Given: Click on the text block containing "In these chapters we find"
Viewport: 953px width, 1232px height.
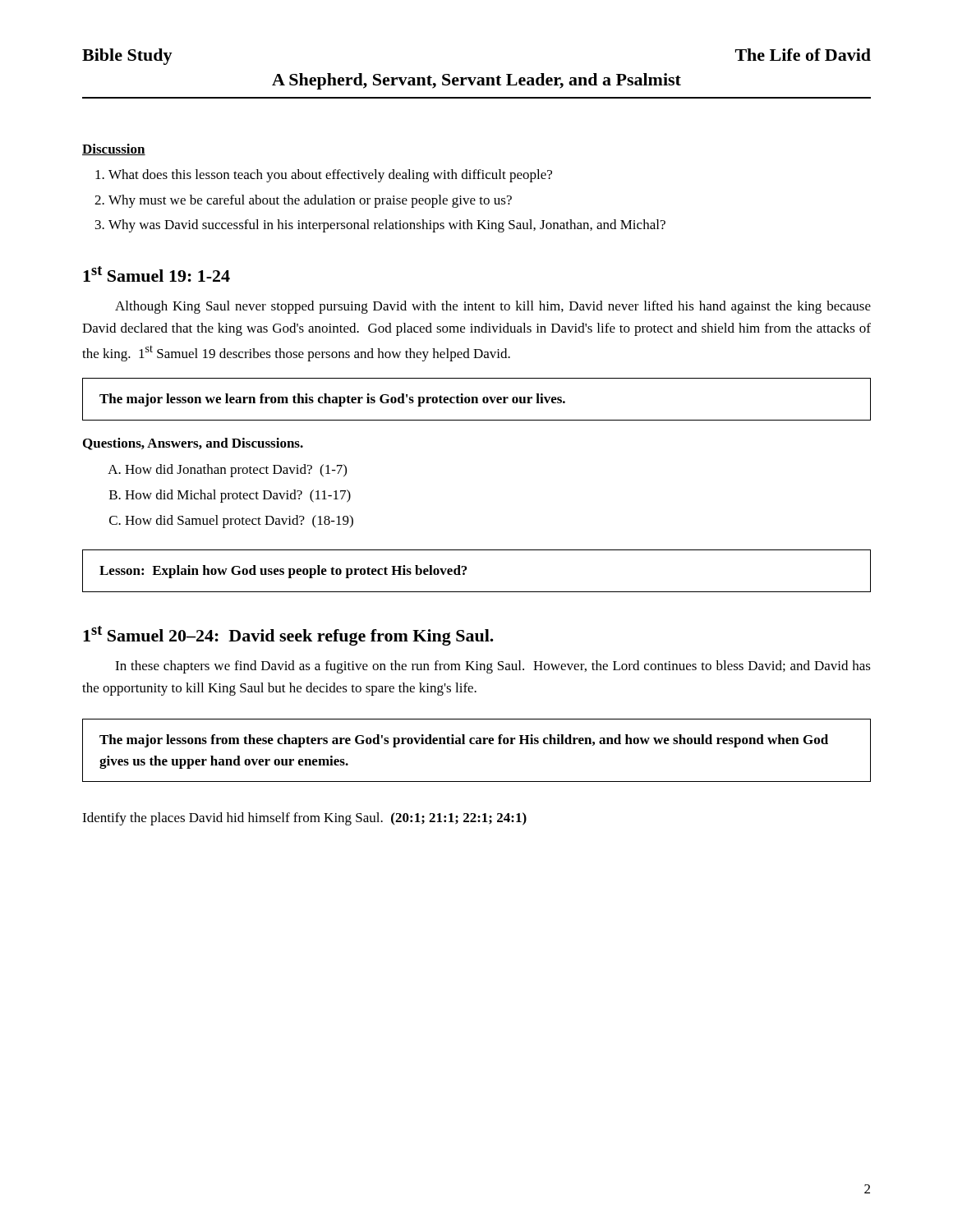Looking at the screenshot, I should tap(476, 677).
